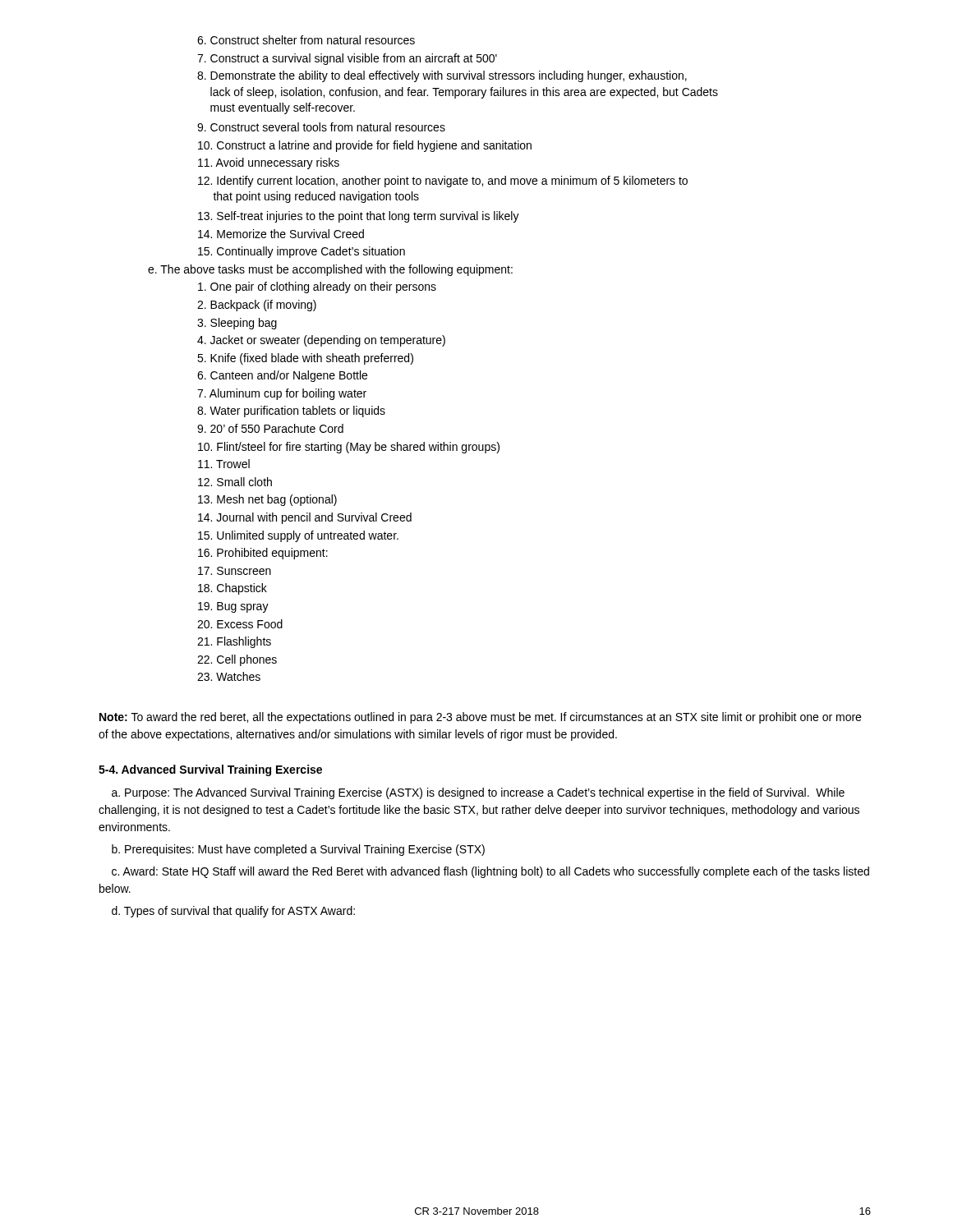953x1232 pixels.
Task: Find the passage starting "c. Award: State HQ Staff will award"
Action: (484, 880)
